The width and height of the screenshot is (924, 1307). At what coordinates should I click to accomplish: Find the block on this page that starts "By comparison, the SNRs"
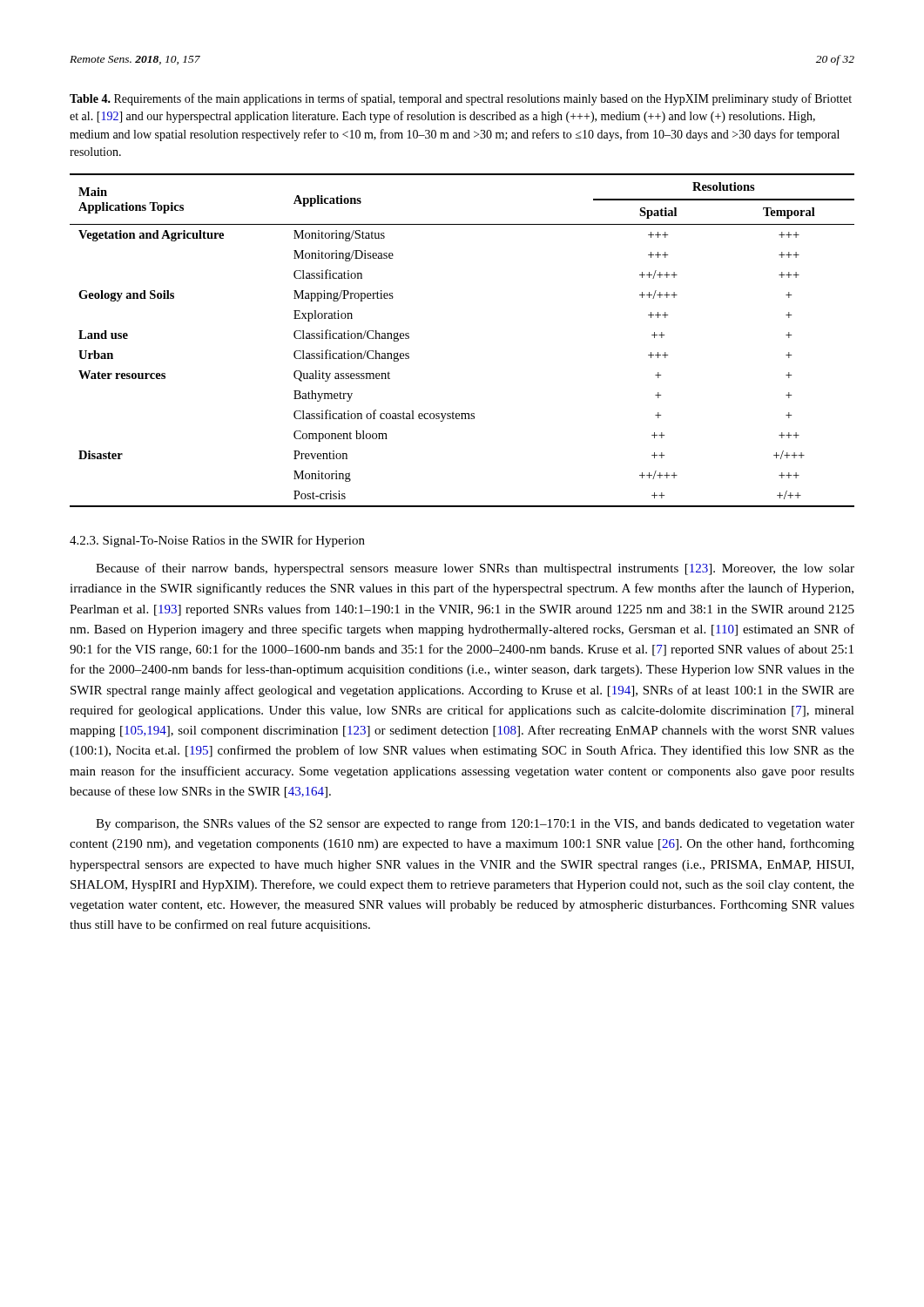click(462, 874)
